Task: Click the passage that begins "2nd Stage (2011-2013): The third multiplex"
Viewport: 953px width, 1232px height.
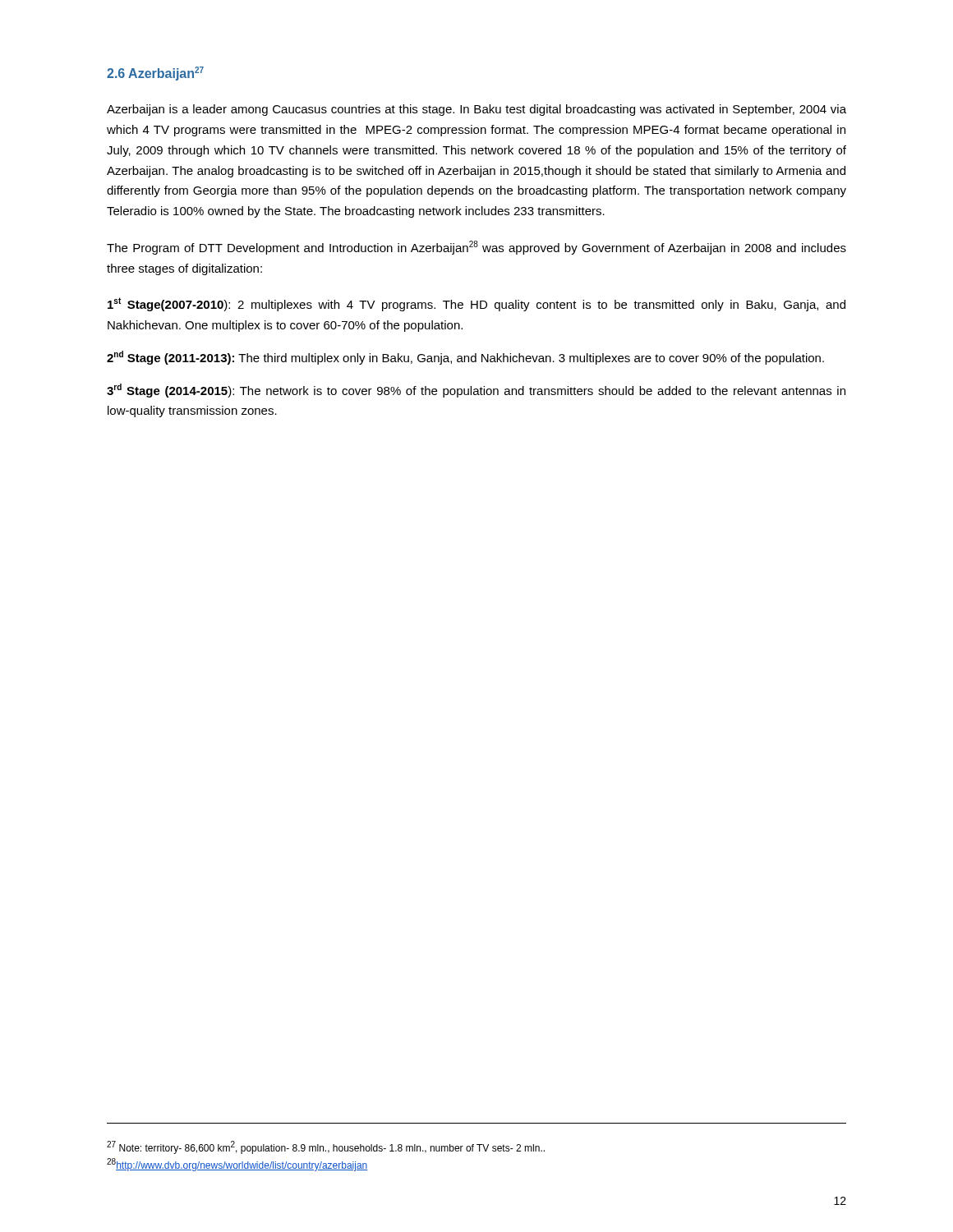Action: click(476, 358)
